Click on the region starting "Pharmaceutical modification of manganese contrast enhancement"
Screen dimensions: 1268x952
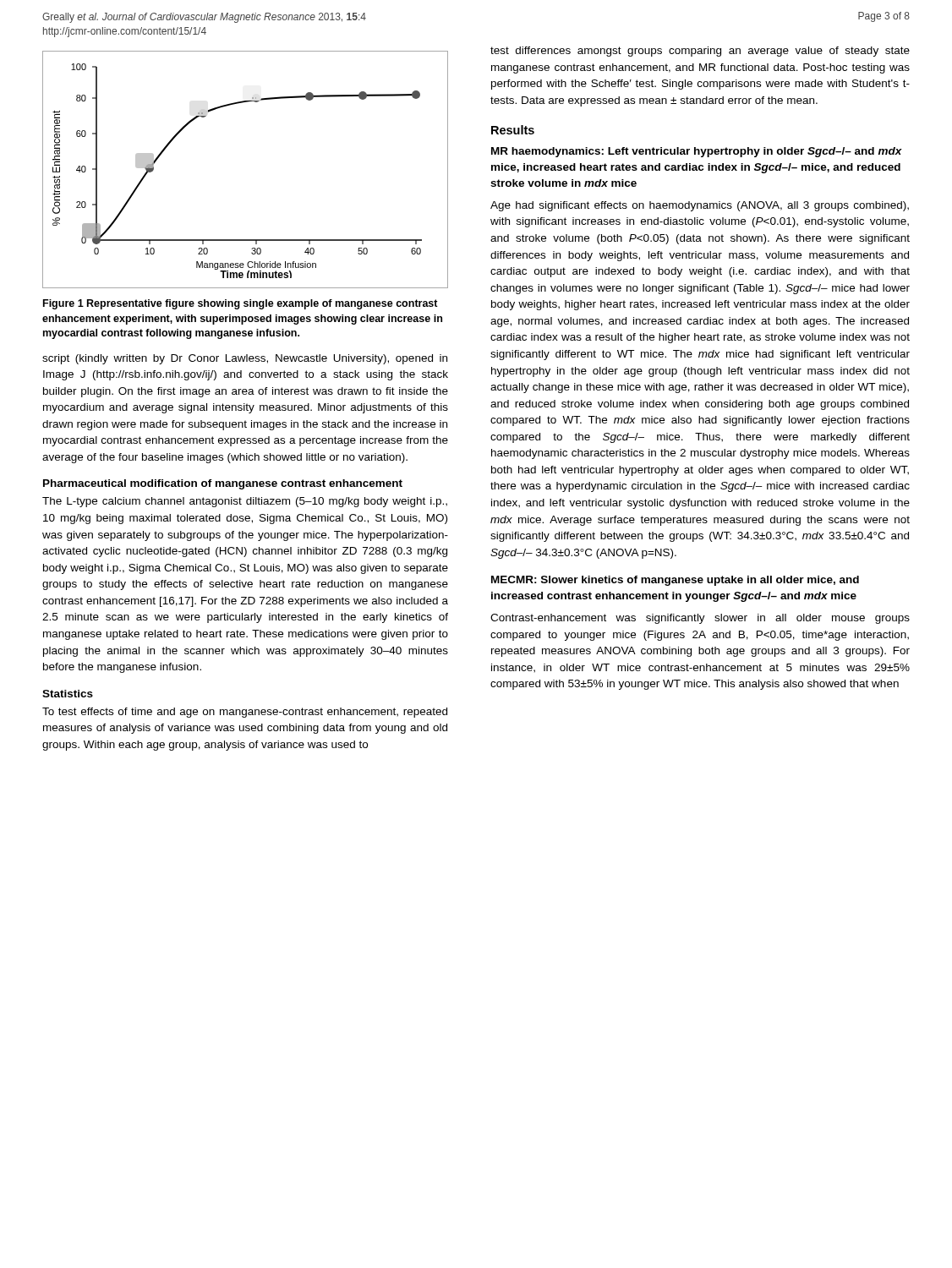222,483
